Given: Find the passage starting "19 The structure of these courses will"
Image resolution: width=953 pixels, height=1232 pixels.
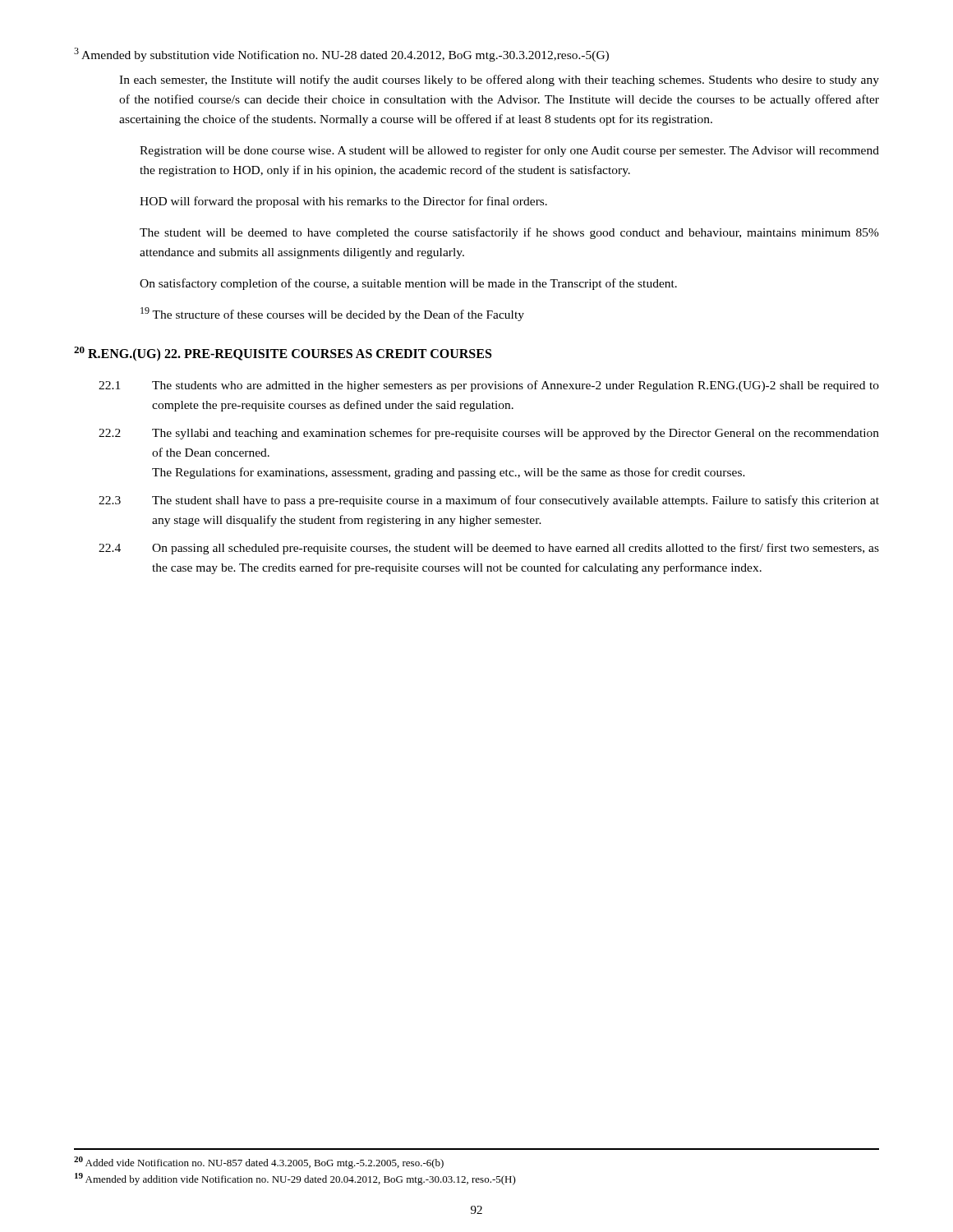Looking at the screenshot, I should [332, 313].
